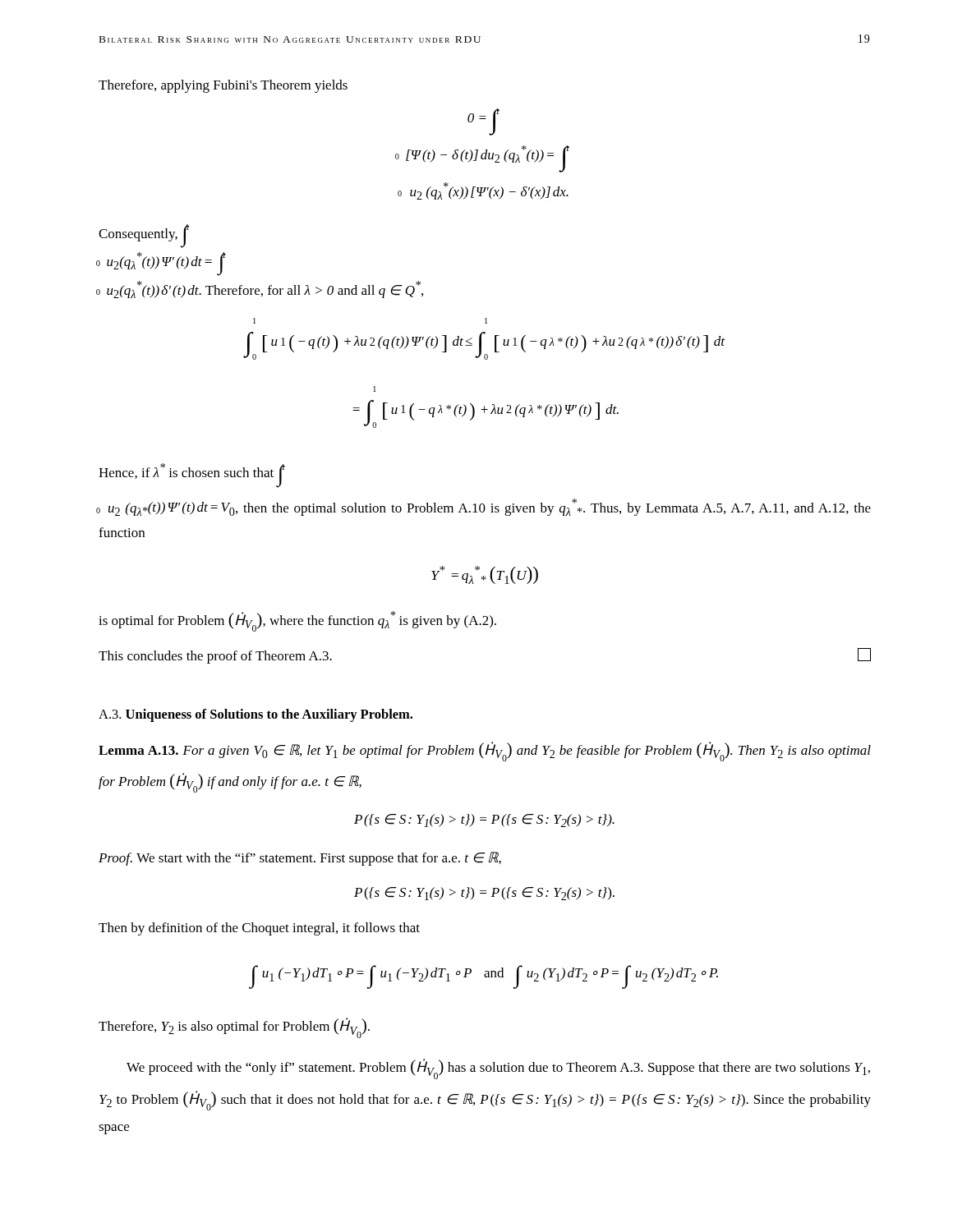The height and width of the screenshot is (1232, 953).
Task: Navigate to the text starting "We proceed with"
Action: (x=485, y=1096)
